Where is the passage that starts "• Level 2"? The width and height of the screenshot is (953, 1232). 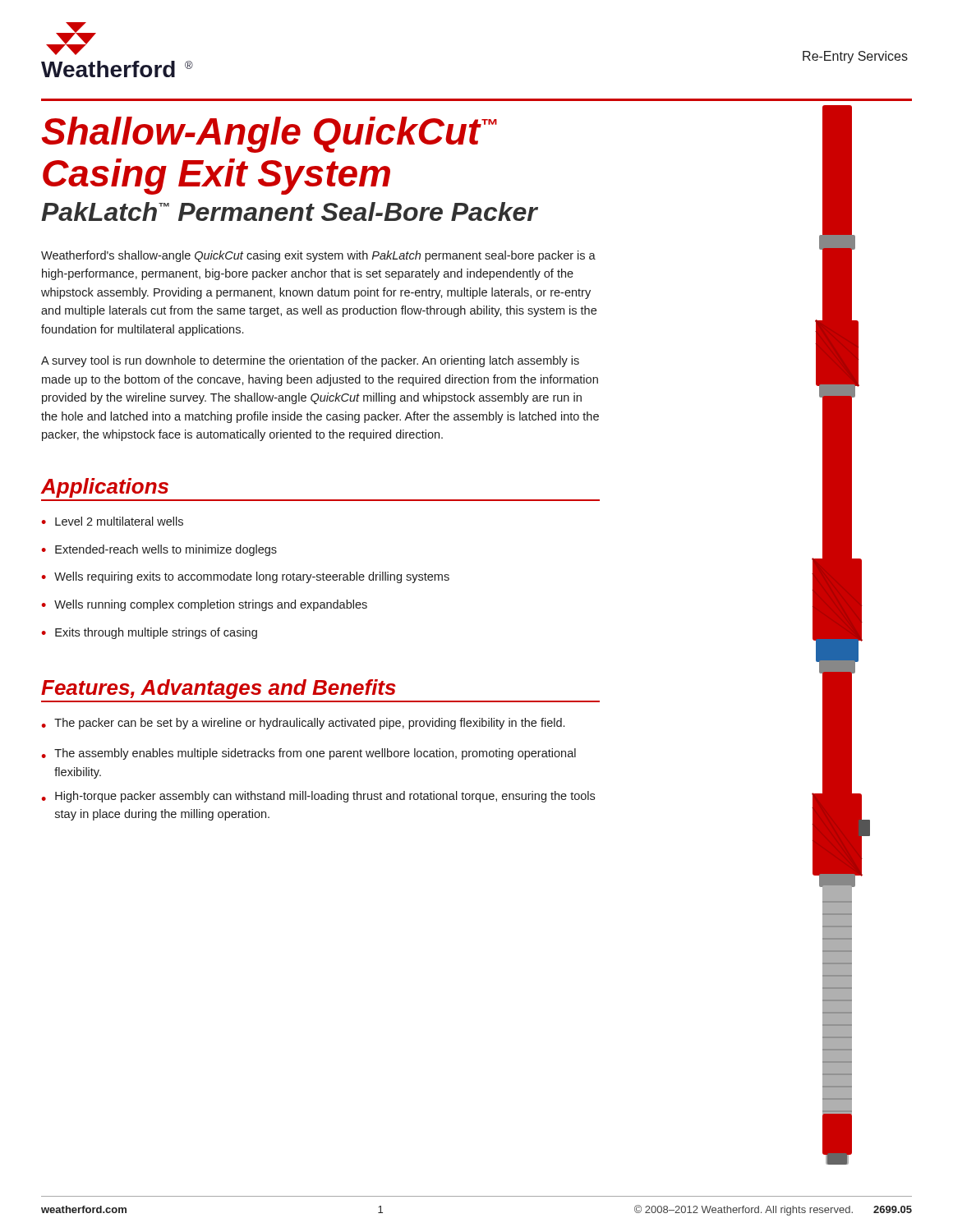112,523
